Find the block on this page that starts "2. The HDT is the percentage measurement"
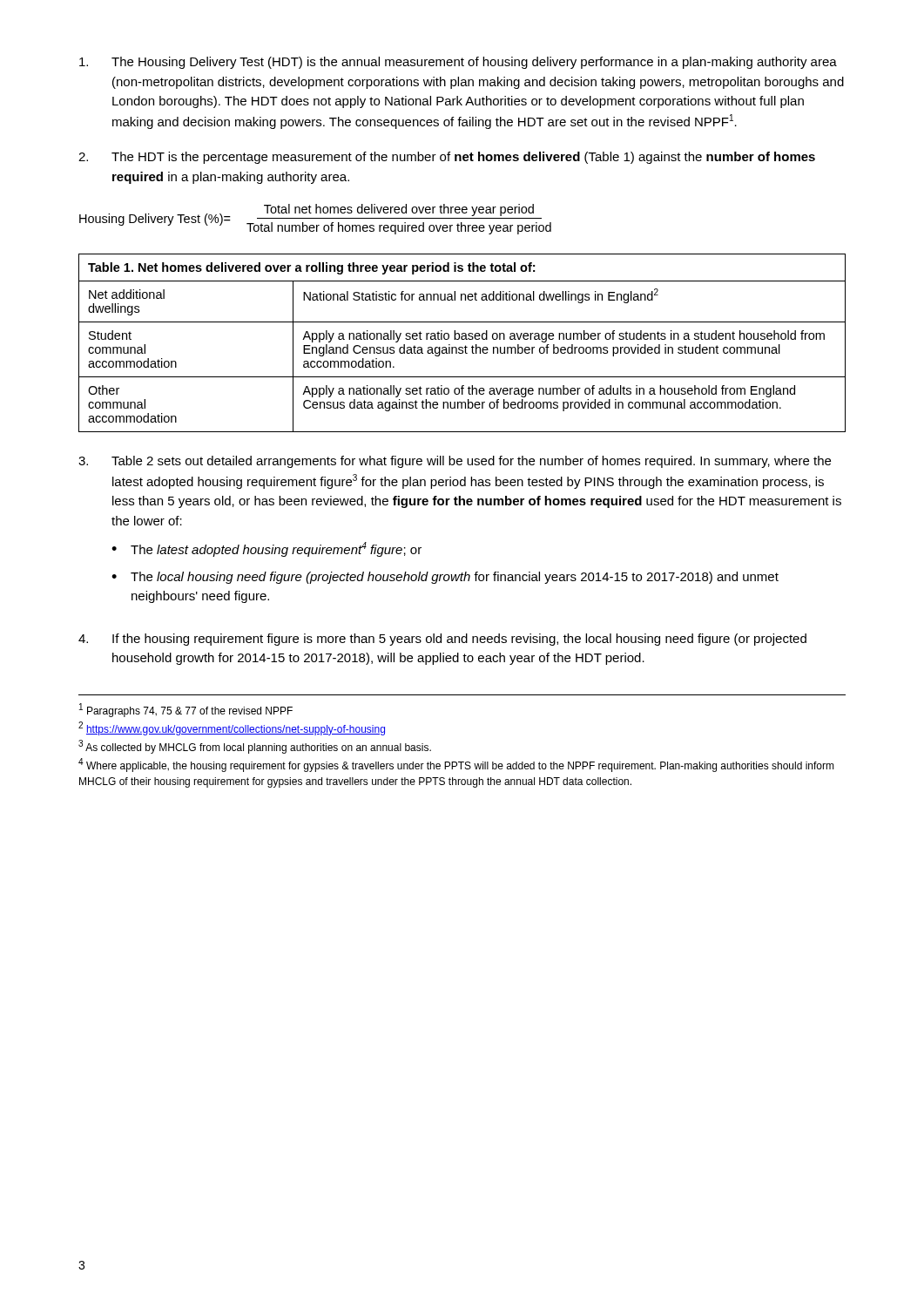This screenshot has width=924, height=1307. click(x=462, y=167)
